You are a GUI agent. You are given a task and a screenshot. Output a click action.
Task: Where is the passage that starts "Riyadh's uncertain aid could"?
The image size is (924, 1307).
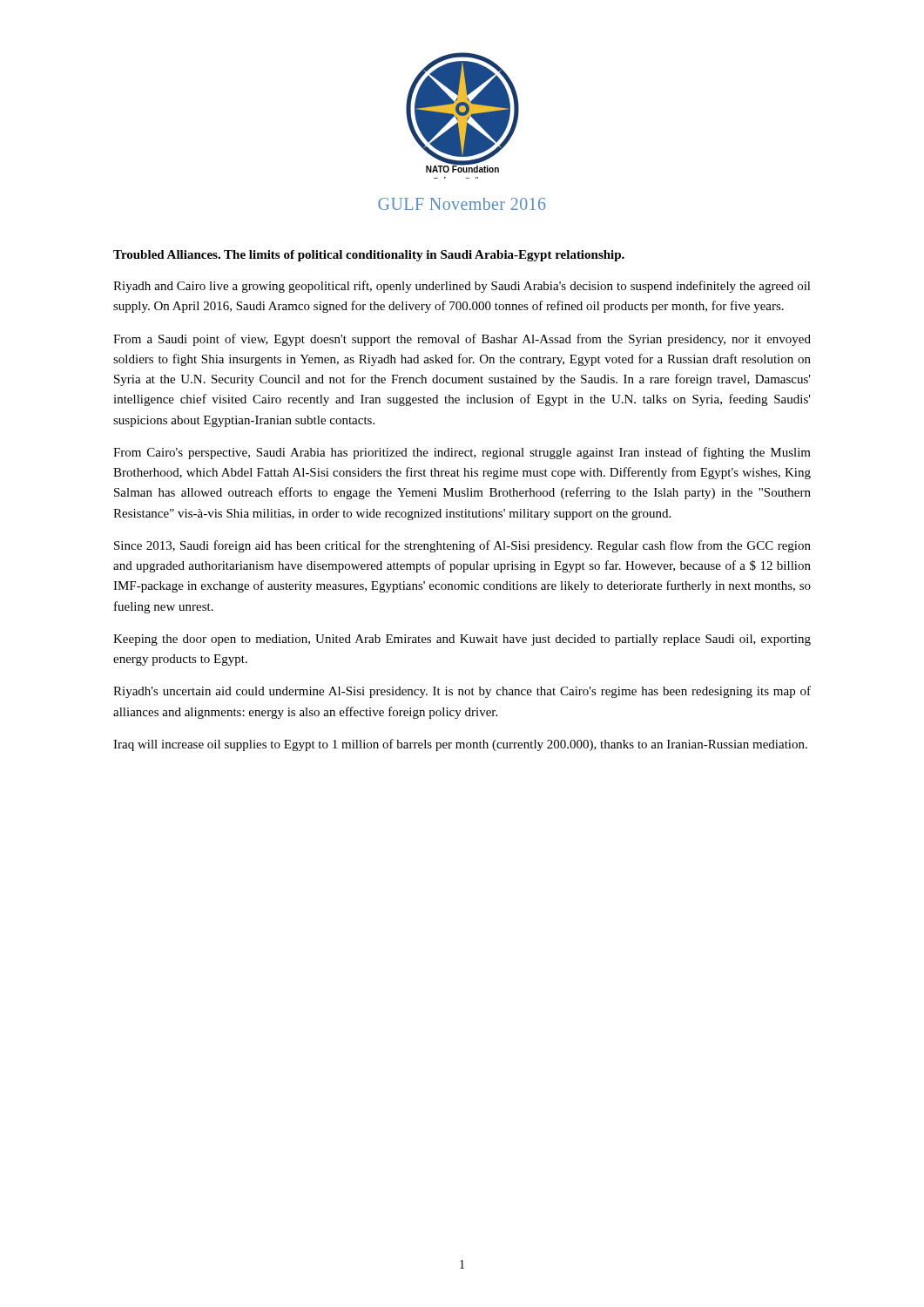click(462, 701)
